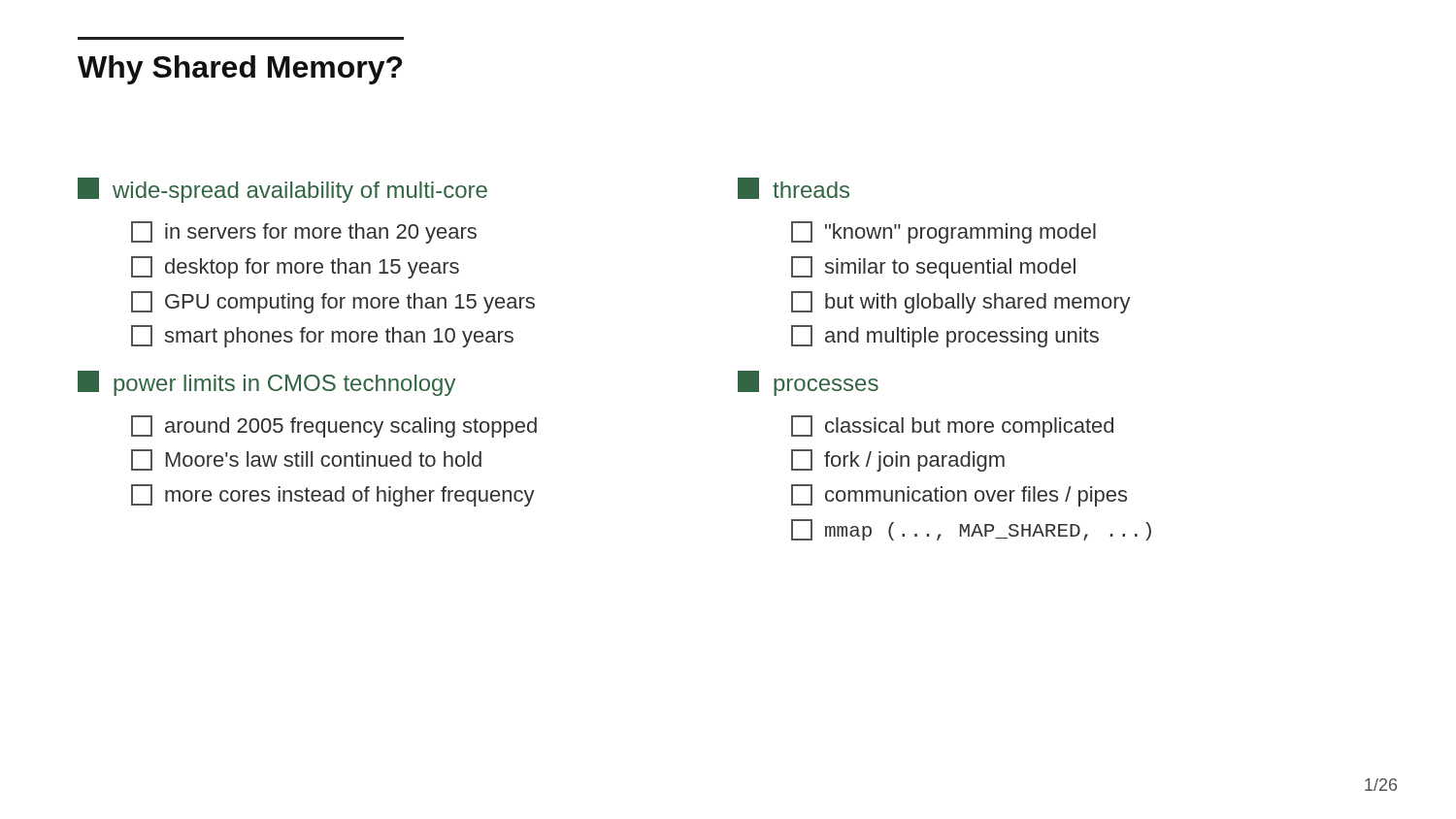Locate the text block starting "wide-spread availability of multi-core"

pyautogui.click(x=283, y=190)
